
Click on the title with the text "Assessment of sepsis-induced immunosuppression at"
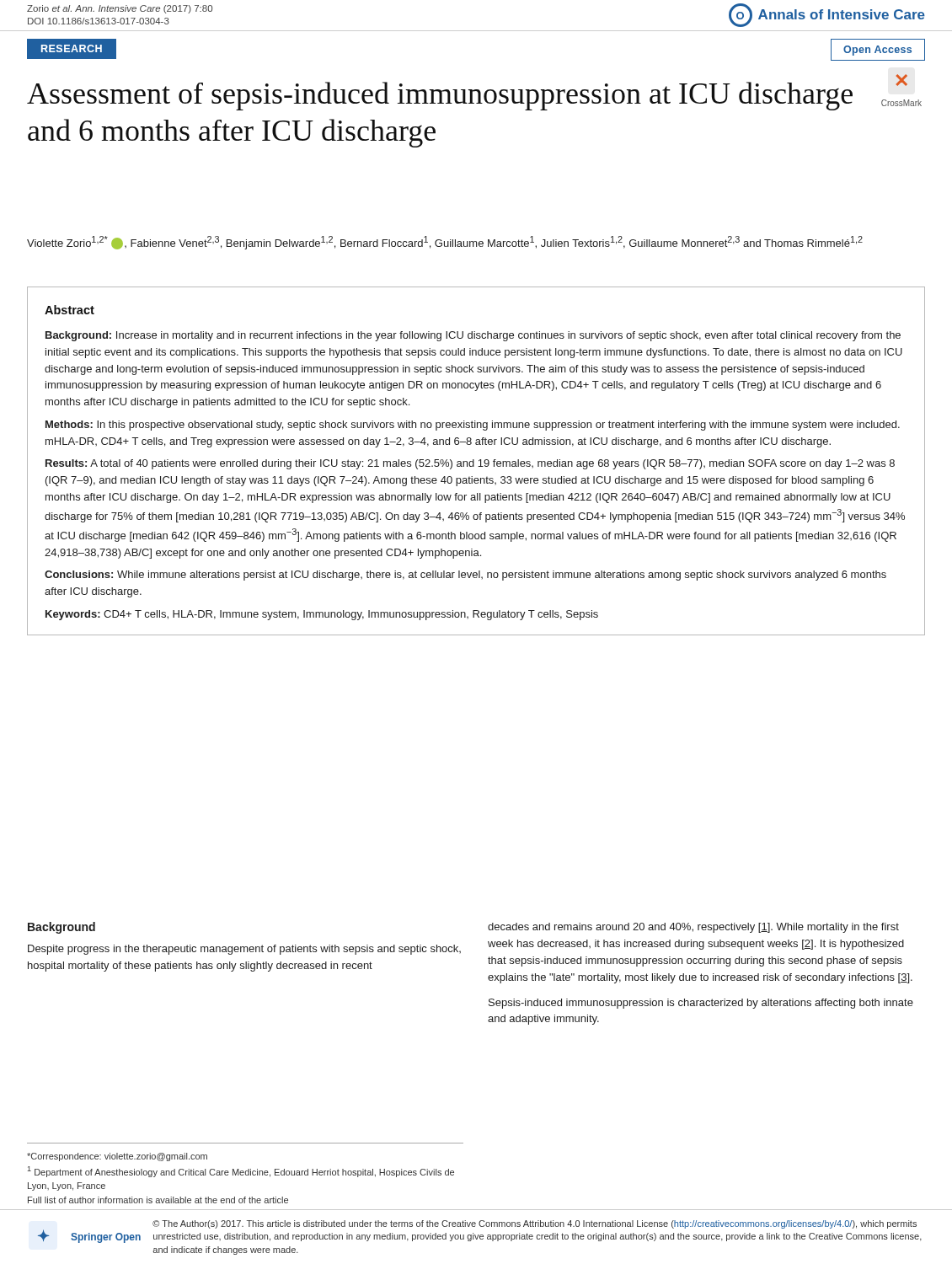click(x=440, y=112)
